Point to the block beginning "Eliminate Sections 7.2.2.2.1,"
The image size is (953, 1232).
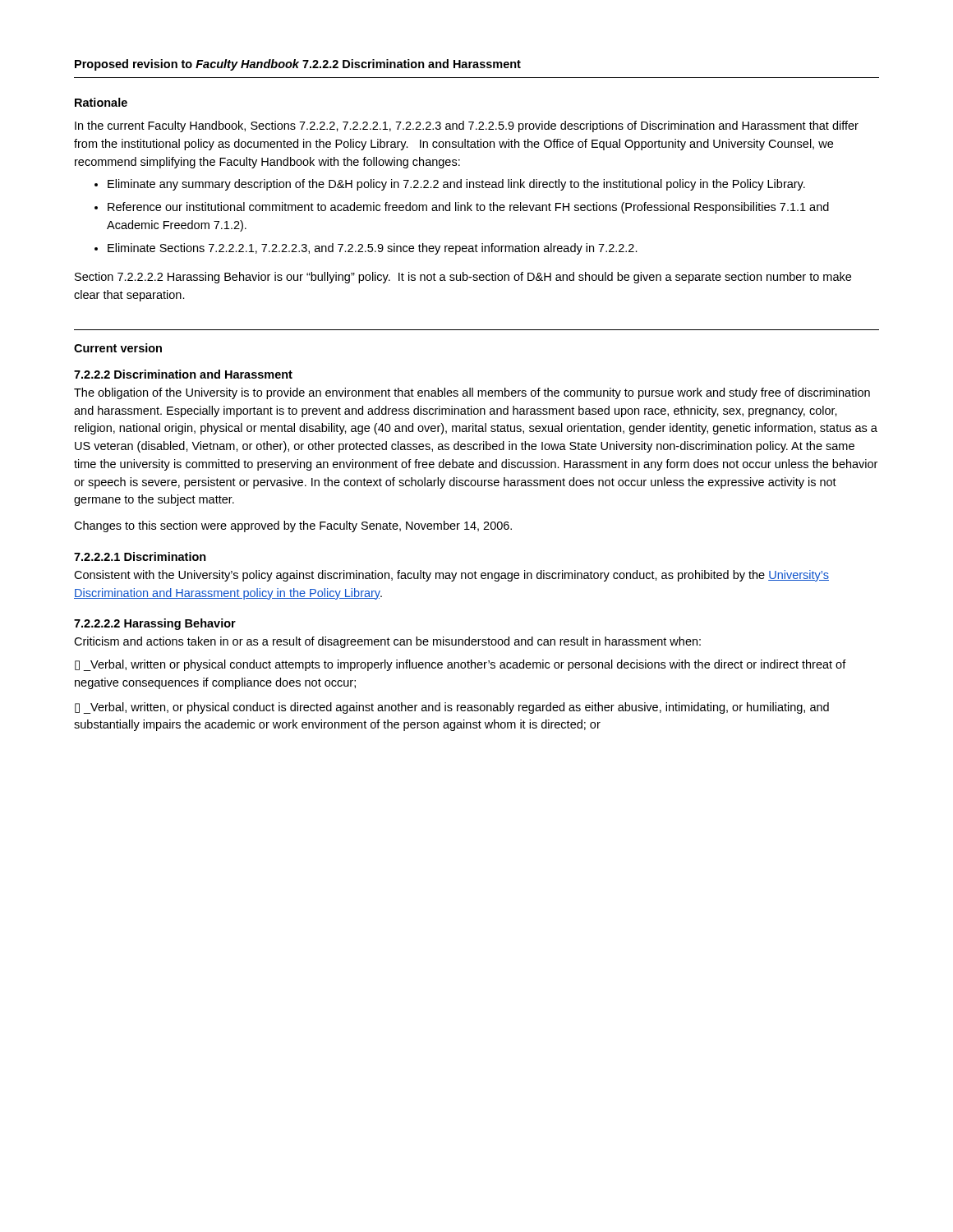(x=372, y=248)
